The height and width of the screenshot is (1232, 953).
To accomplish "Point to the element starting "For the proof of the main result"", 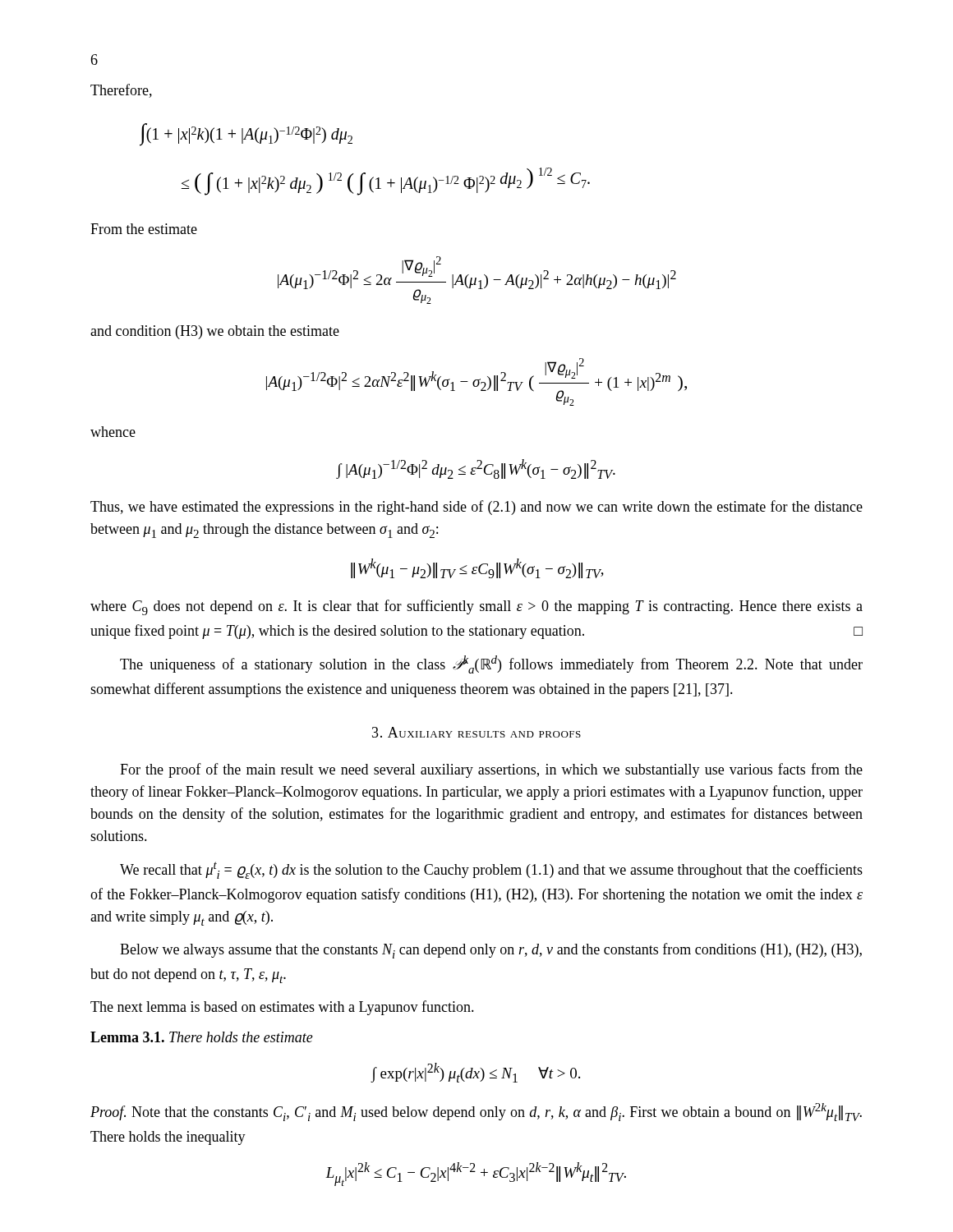I will 476,803.
